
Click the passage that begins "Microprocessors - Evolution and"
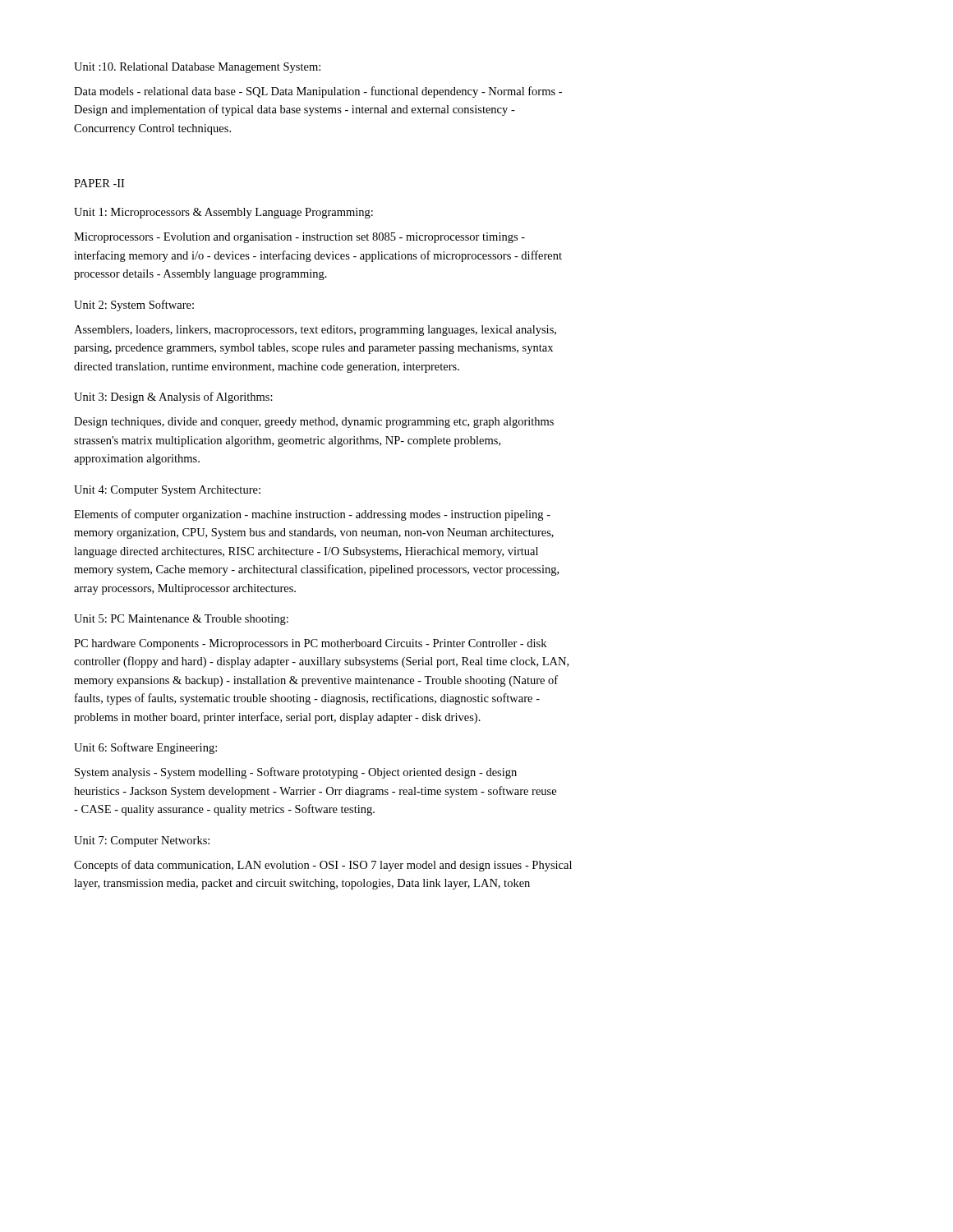(476, 256)
